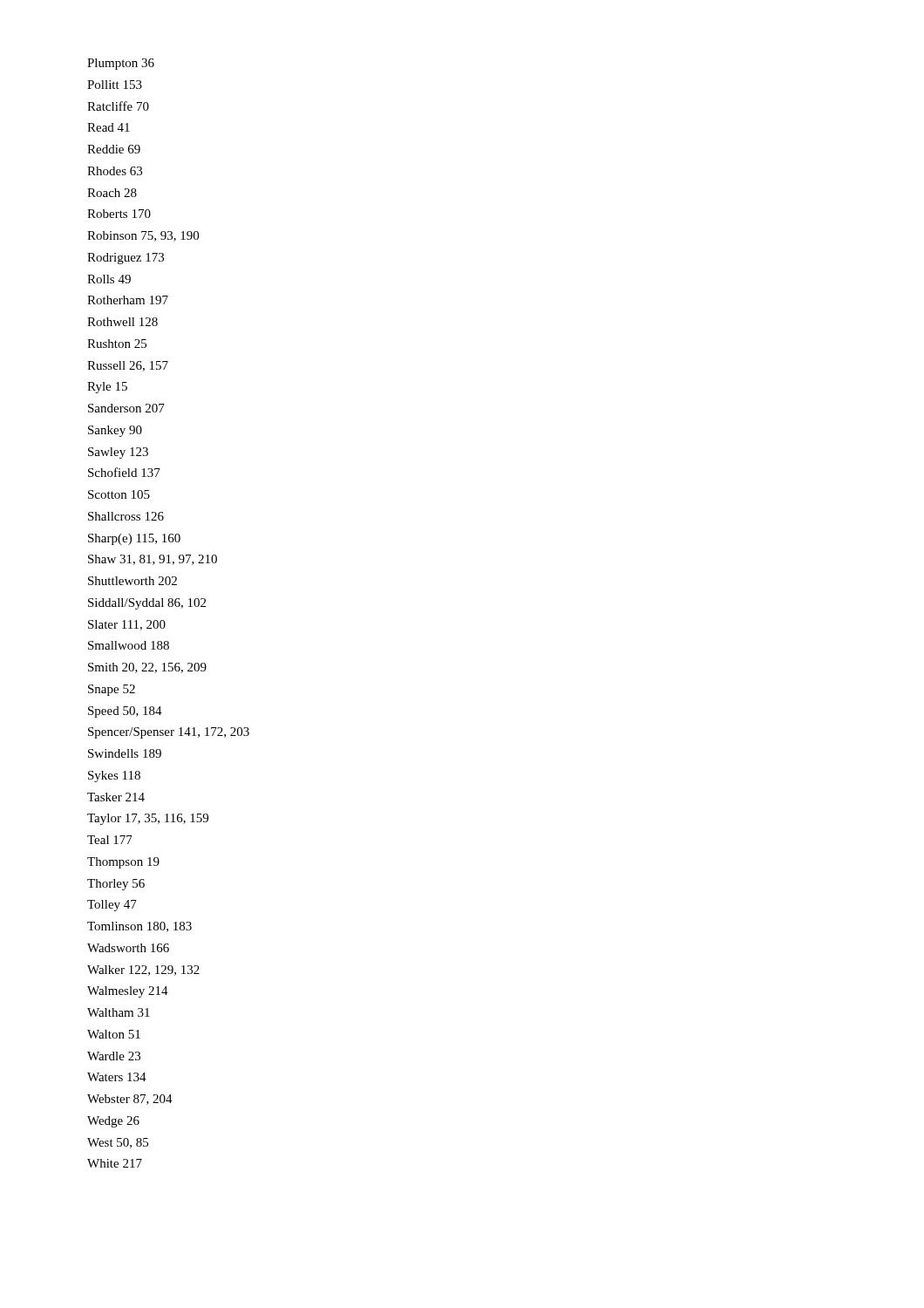Point to the region starting "Rolls 49"
The image size is (924, 1308).
(x=109, y=279)
